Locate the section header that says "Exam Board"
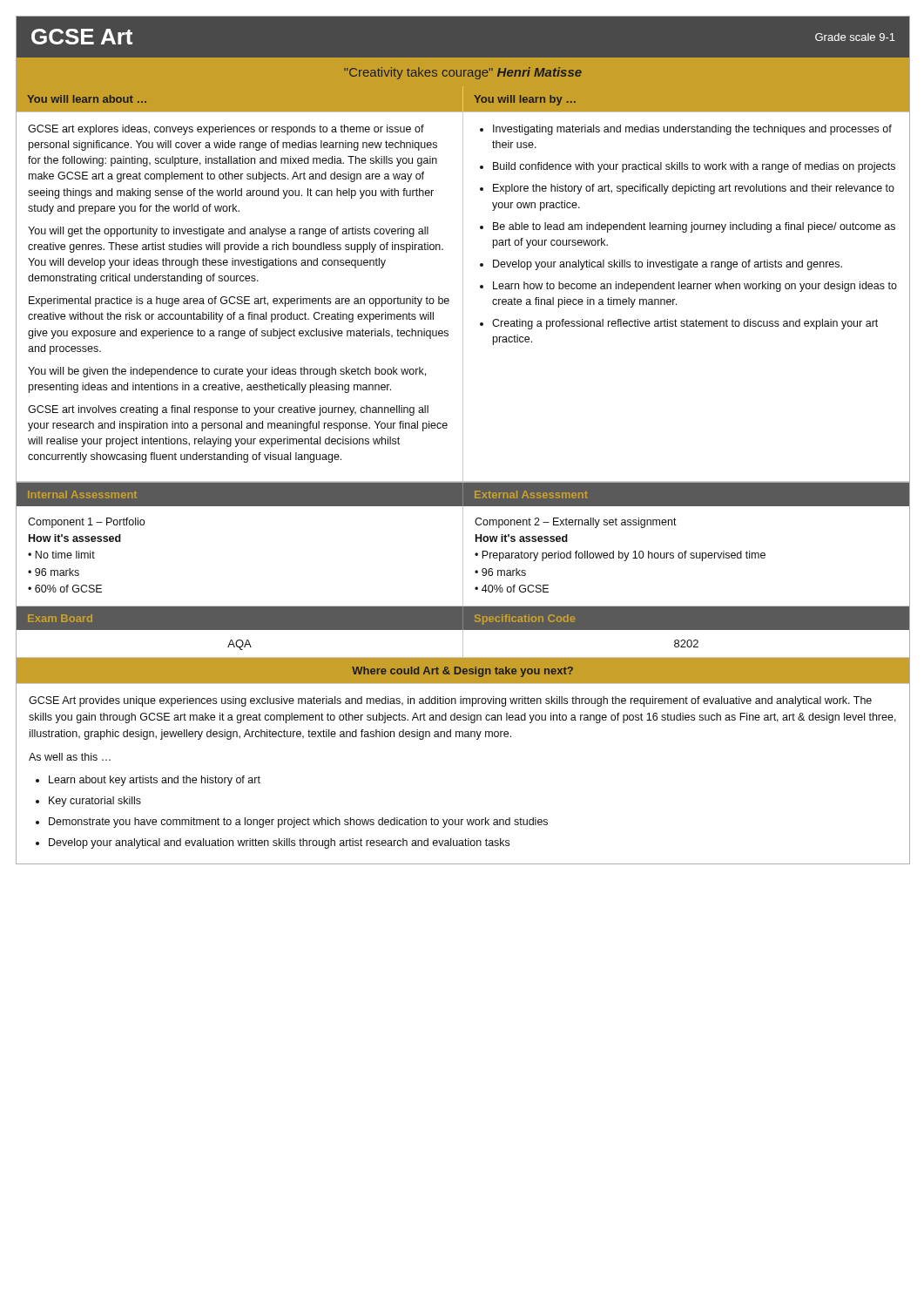Image resolution: width=924 pixels, height=1307 pixels. 60,618
